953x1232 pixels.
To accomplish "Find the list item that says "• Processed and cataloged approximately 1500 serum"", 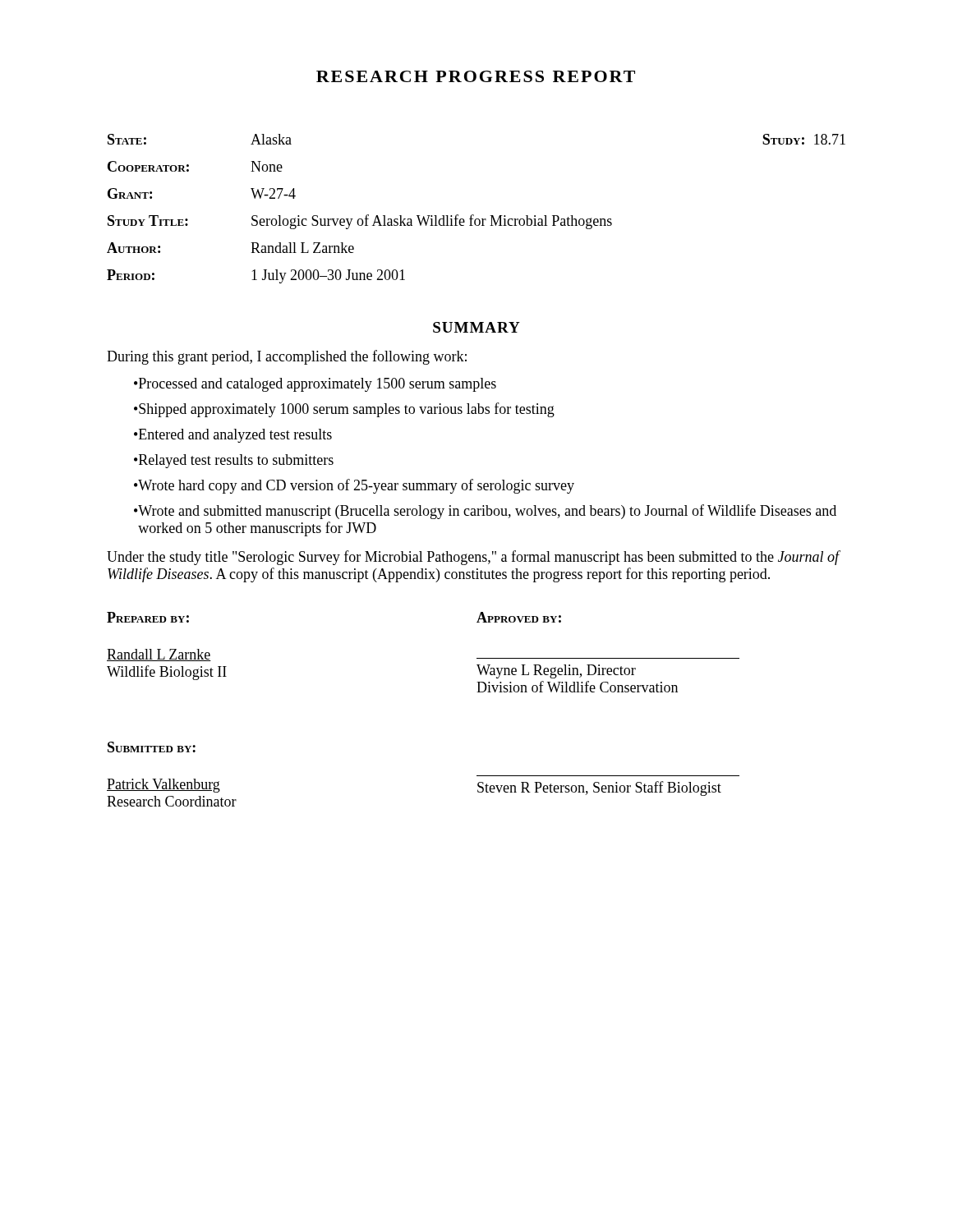I will point(476,384).
